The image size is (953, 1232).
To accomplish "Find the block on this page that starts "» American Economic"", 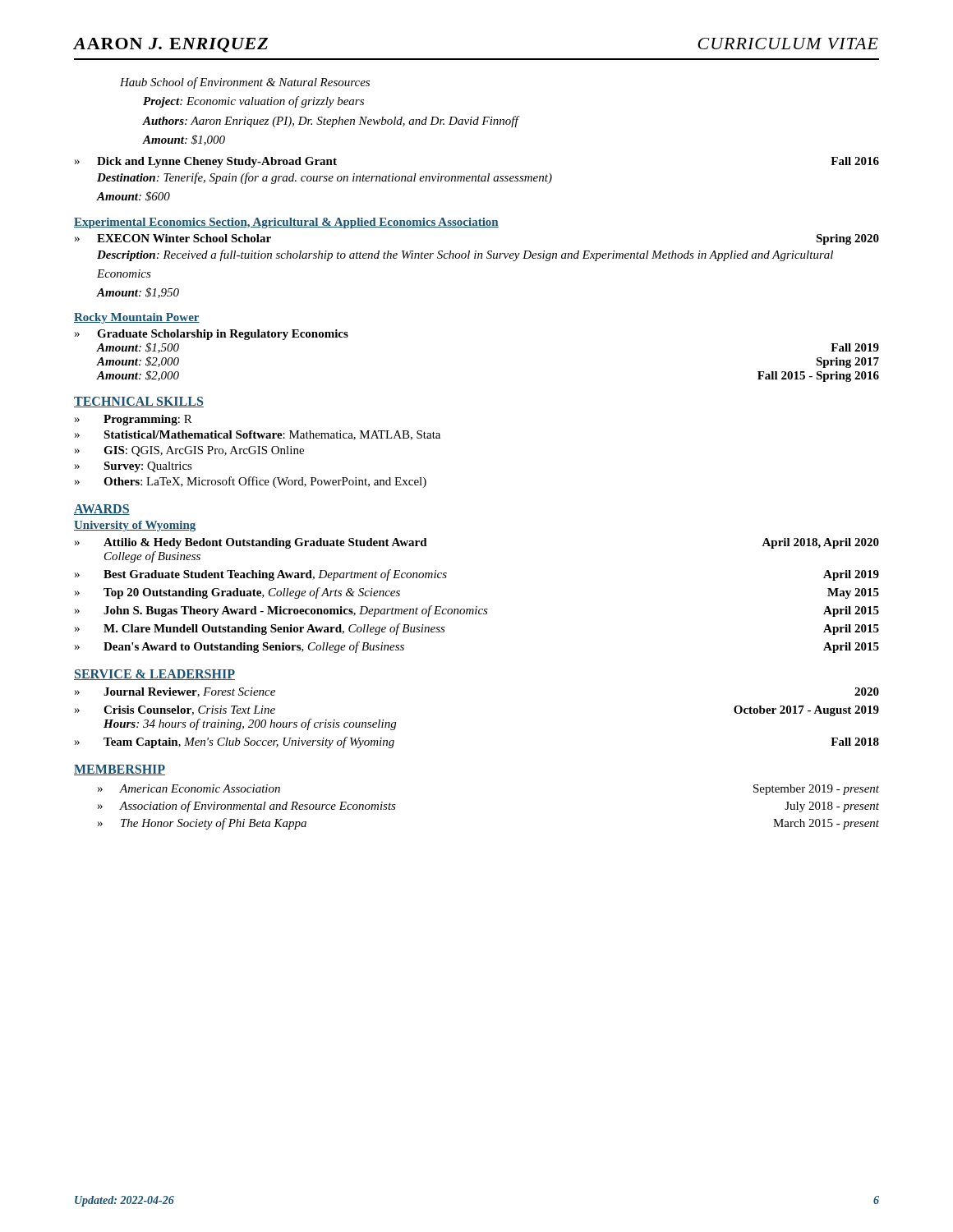I will pyautogui.click(x=197, y=790).
